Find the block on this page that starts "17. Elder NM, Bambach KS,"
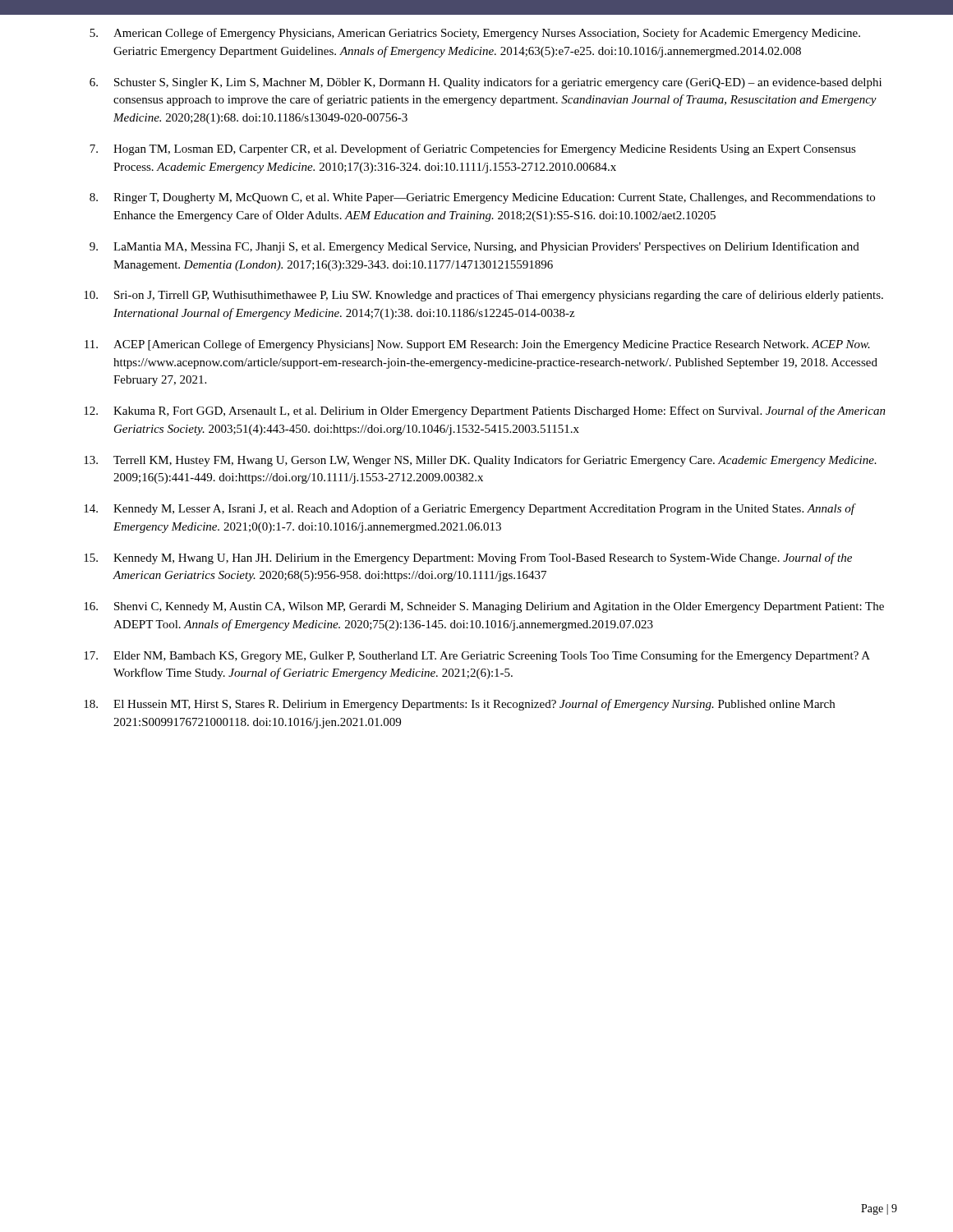The image size is (953, 1232). click(476, 665)
